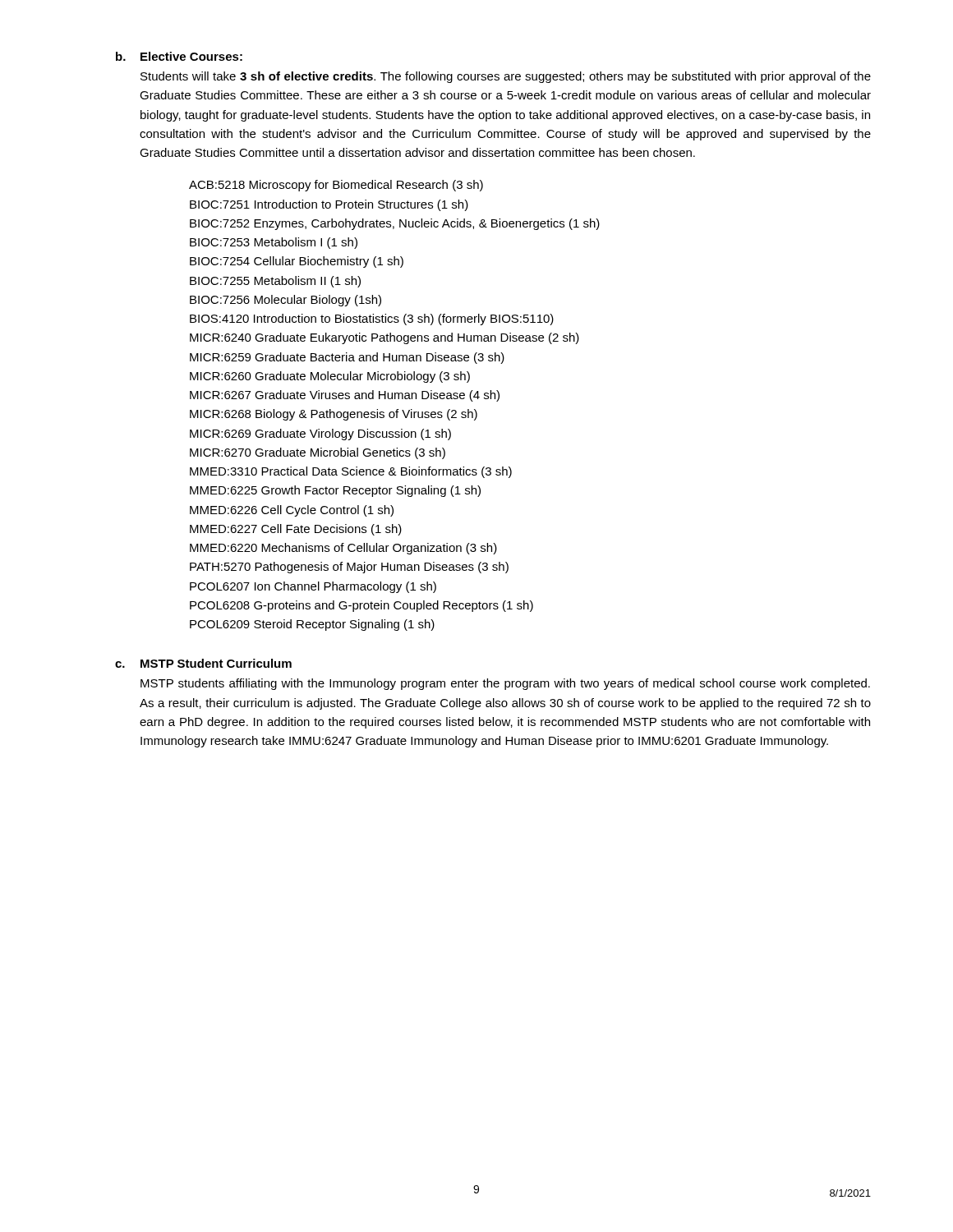Locate the text block starting "BIOS:4120 Introduction to Biostatistics"
Image resolution: width=953 pixels, height=1232 pixels.
371,318
